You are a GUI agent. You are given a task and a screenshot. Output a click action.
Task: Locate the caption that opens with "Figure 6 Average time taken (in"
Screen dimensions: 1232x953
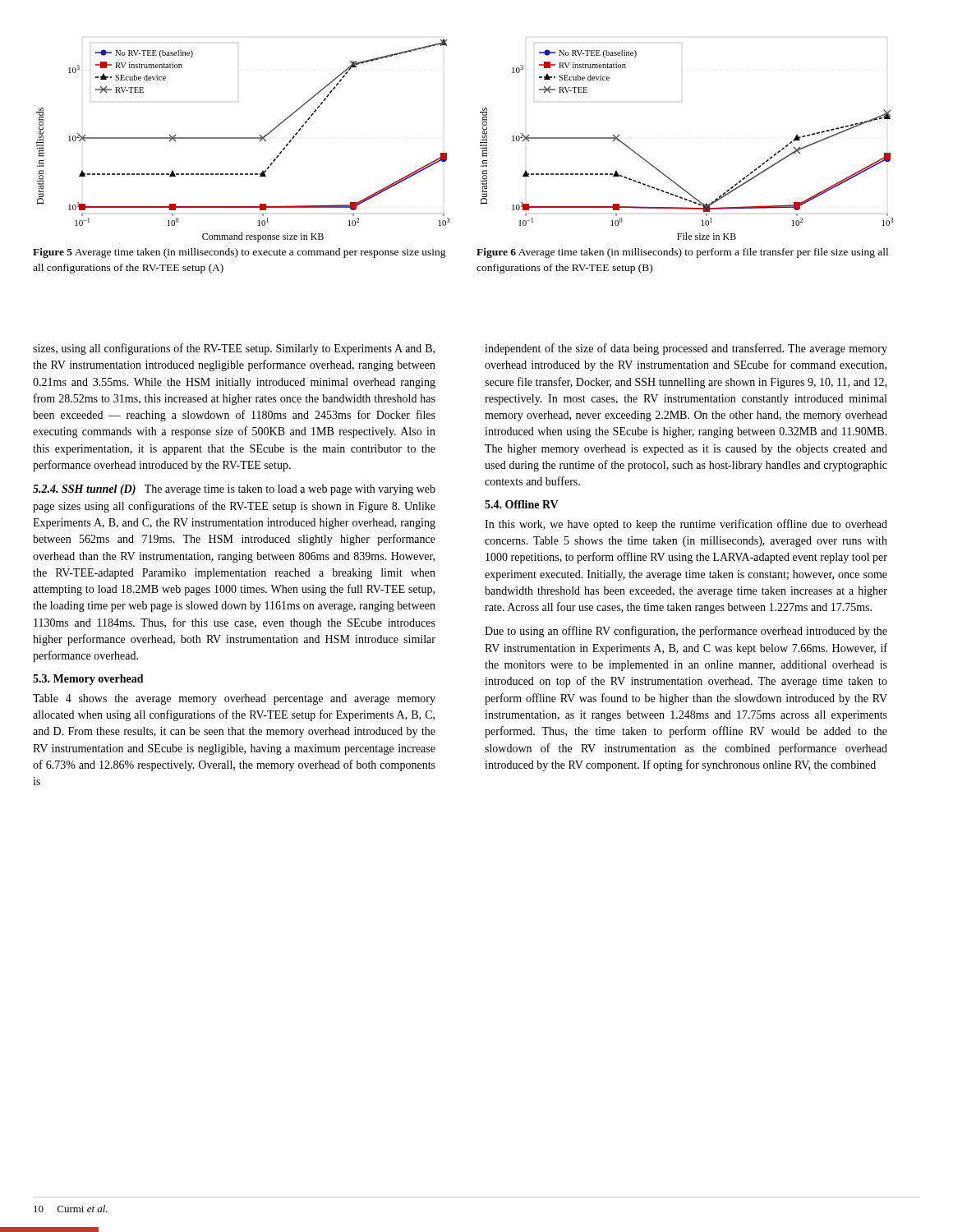[683, 259]
